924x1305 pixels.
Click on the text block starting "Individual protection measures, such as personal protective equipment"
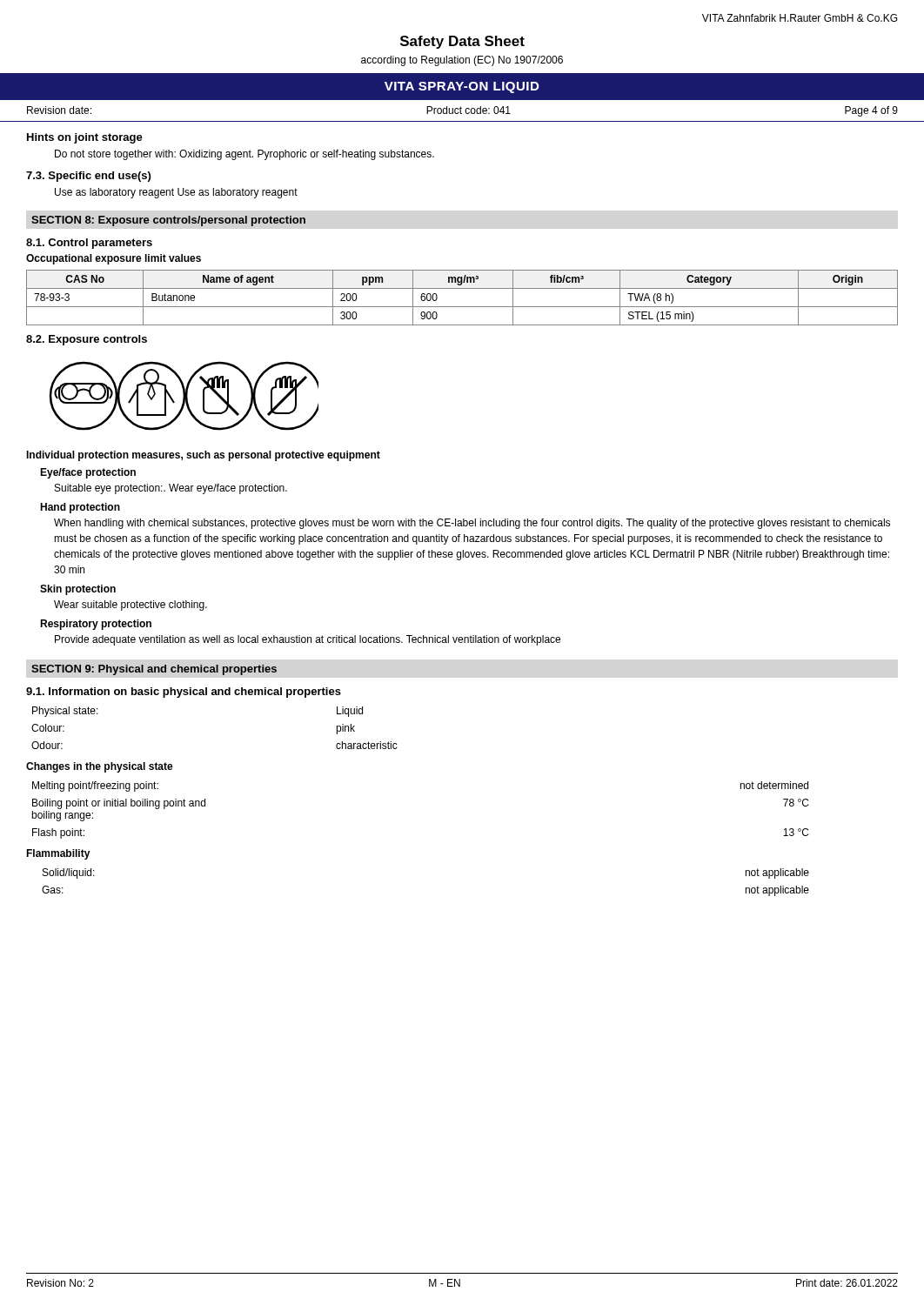pos(203,455)
